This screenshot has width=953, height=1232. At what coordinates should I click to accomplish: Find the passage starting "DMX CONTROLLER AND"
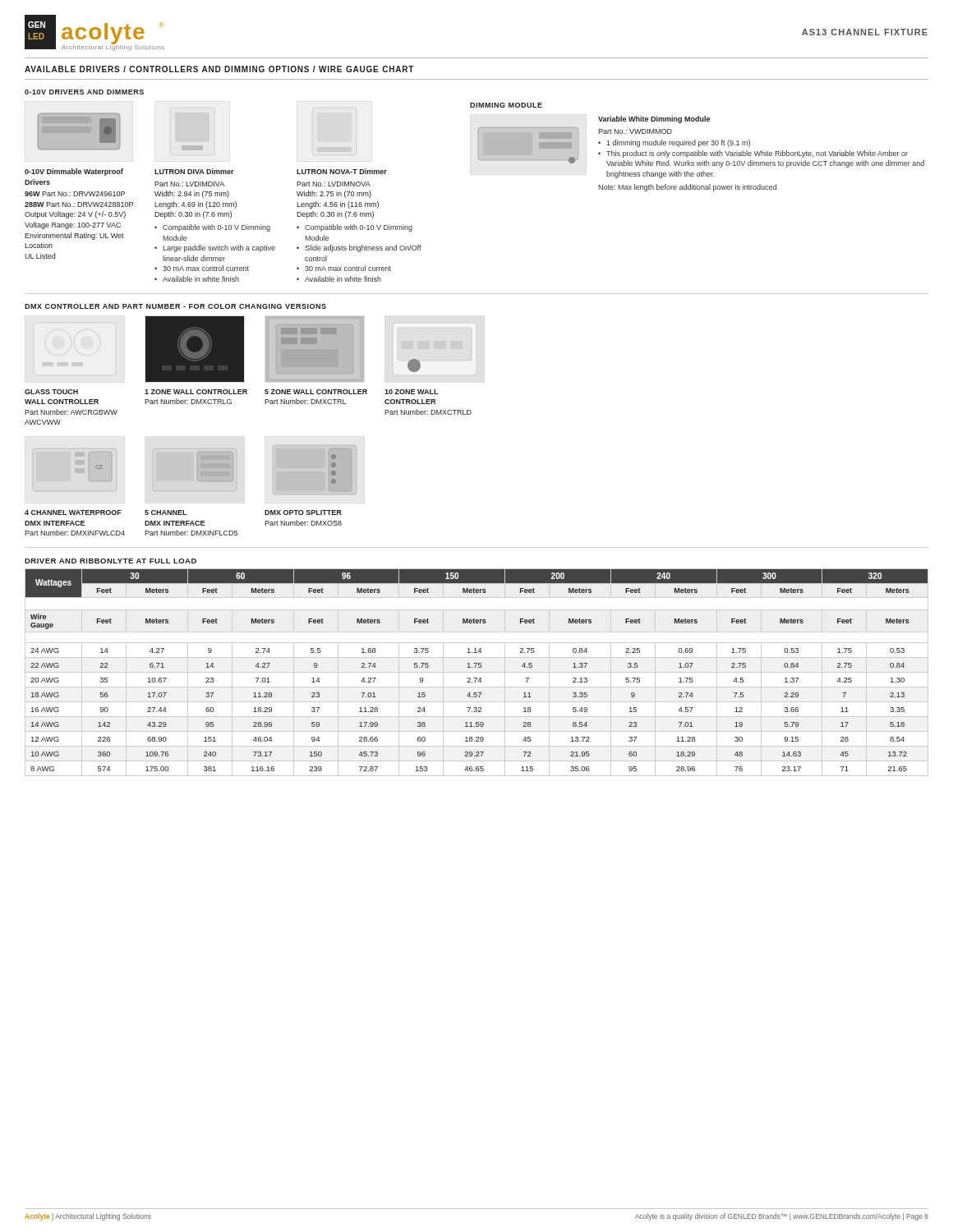pos(176,306)
